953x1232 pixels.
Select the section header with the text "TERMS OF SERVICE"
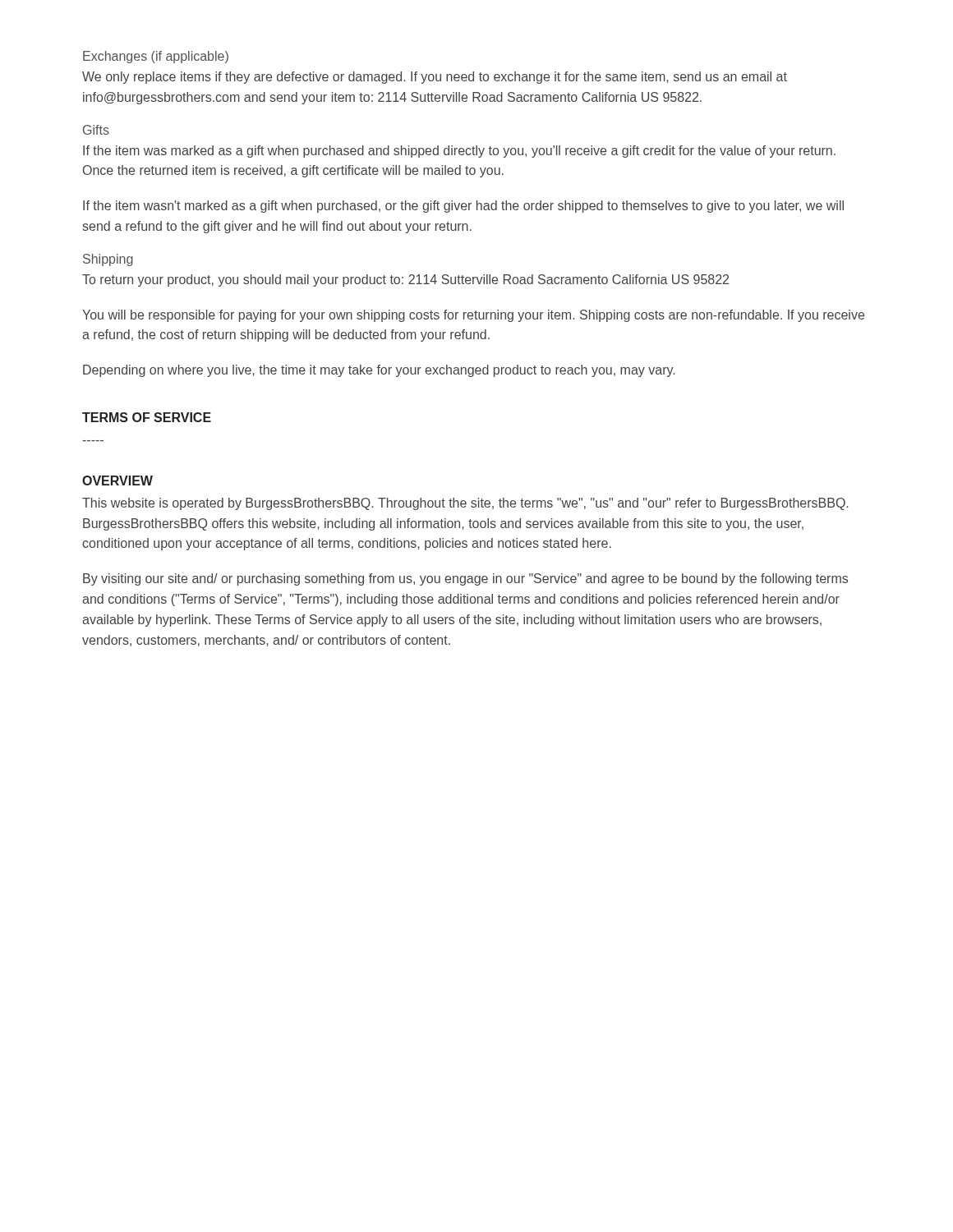[x=147, y=417]
